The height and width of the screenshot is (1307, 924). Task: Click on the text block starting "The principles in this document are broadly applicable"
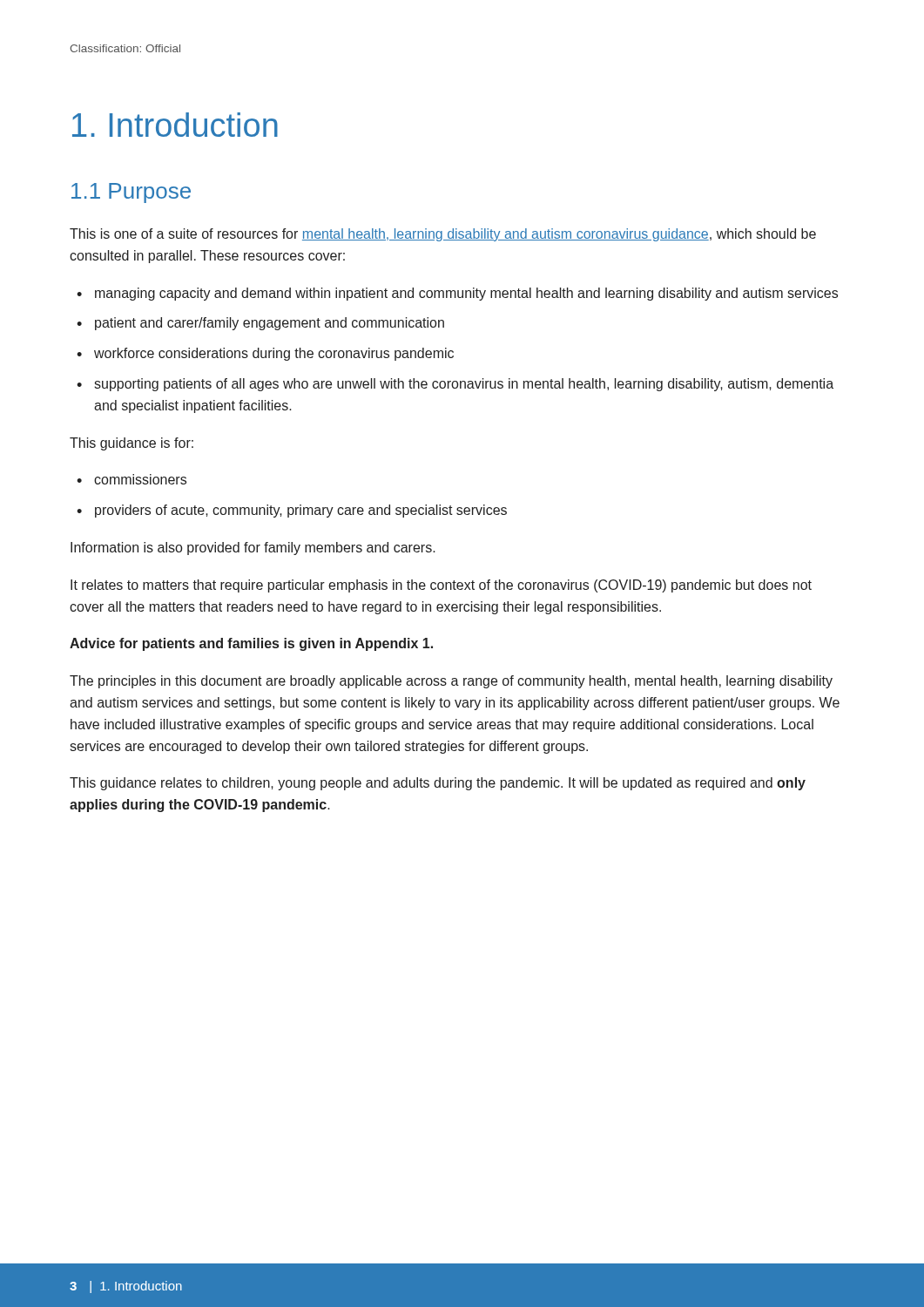[455, 713]
